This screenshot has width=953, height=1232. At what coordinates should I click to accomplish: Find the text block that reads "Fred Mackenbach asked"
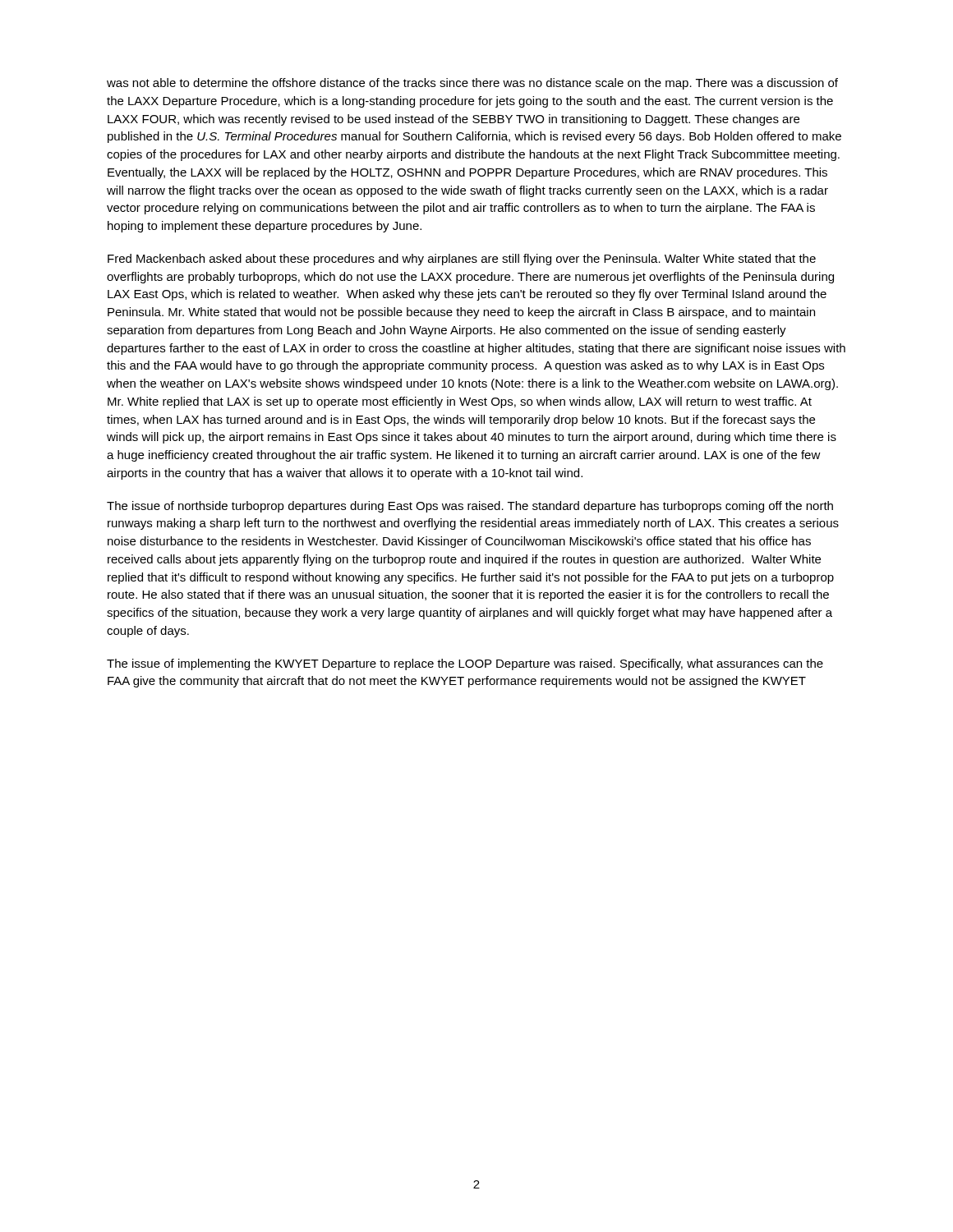[x=476, y=365]
